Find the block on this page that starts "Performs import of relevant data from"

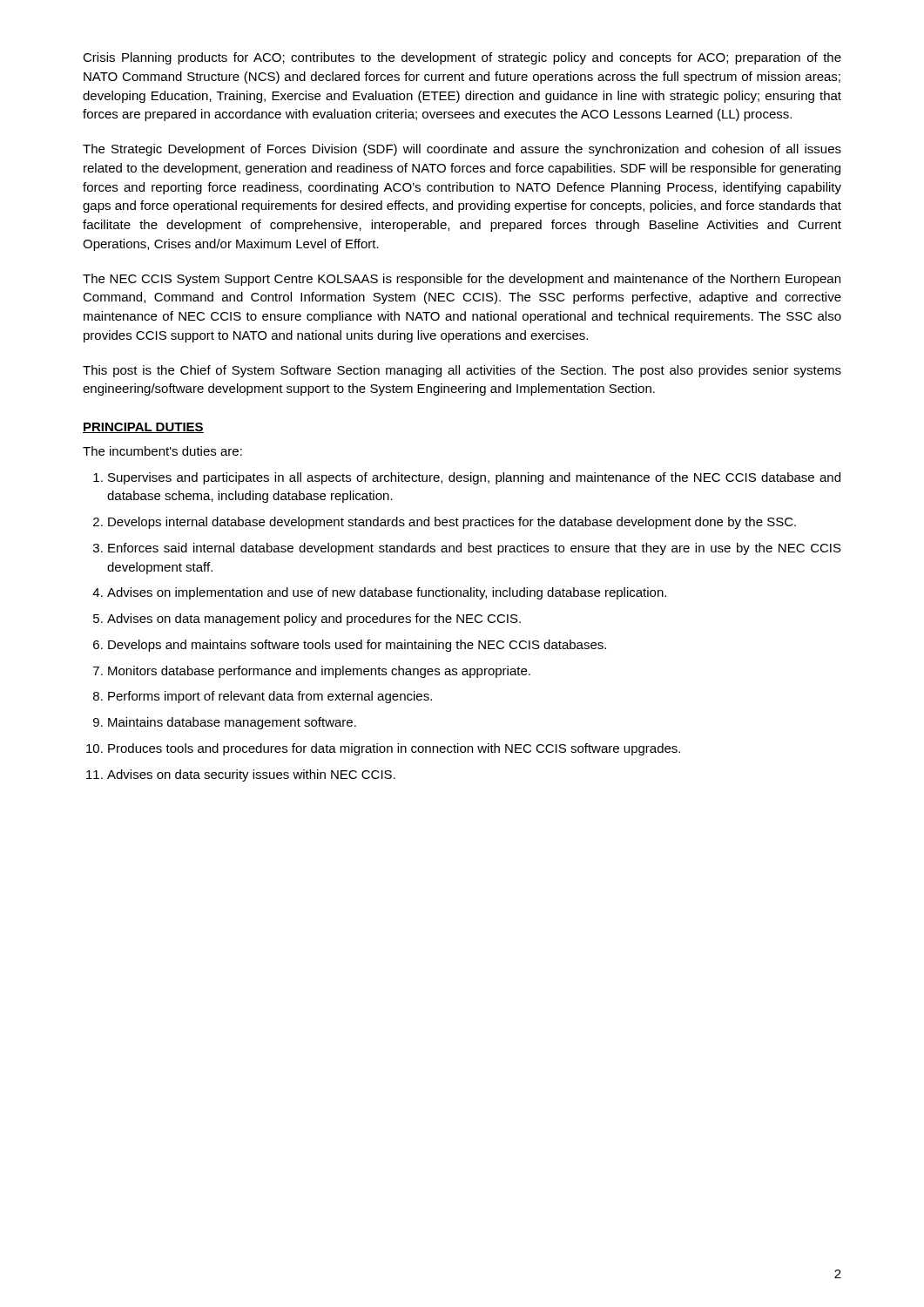point(270,697)
